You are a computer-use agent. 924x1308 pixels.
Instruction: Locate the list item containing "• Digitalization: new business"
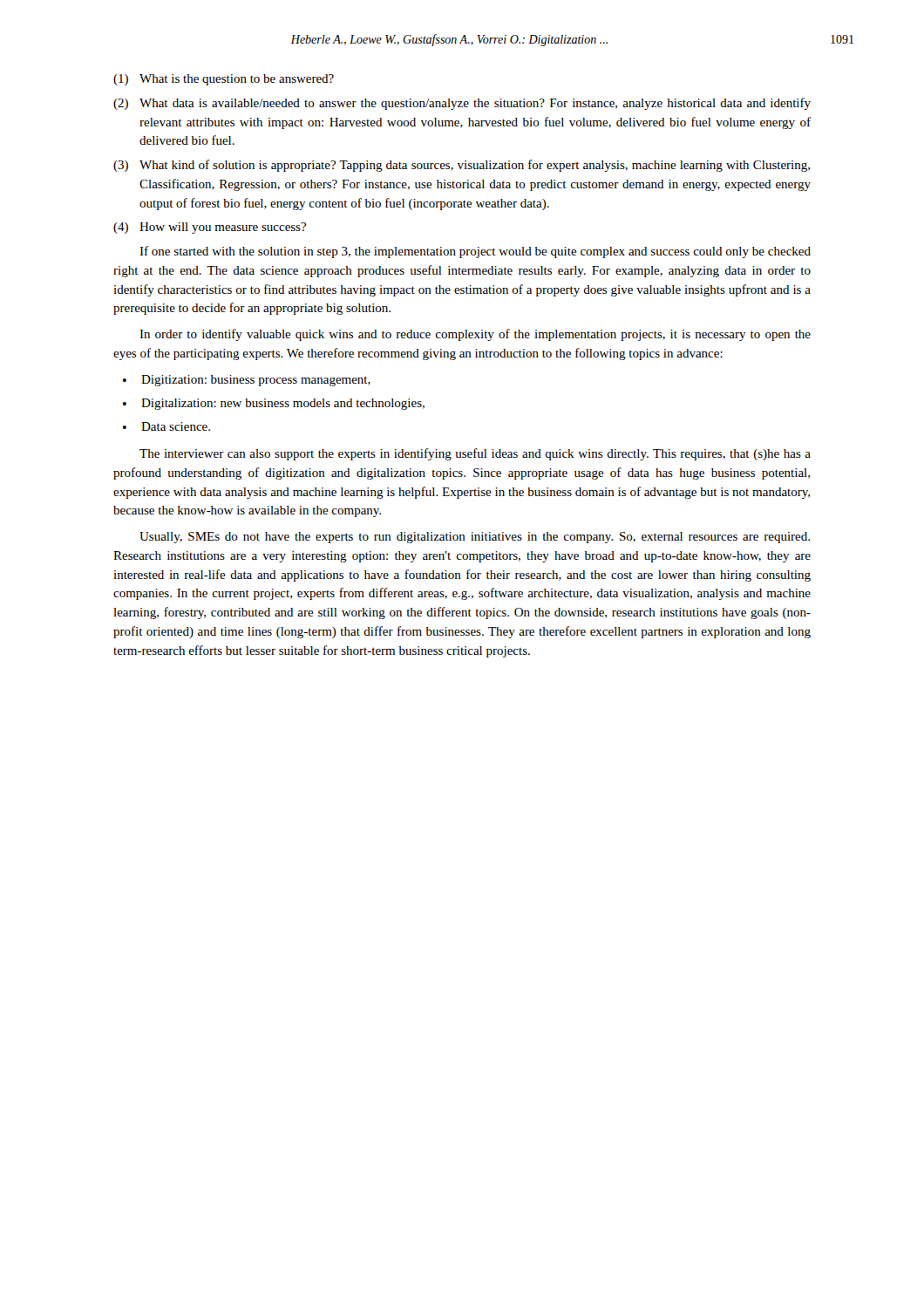click(x=274, y=404)
